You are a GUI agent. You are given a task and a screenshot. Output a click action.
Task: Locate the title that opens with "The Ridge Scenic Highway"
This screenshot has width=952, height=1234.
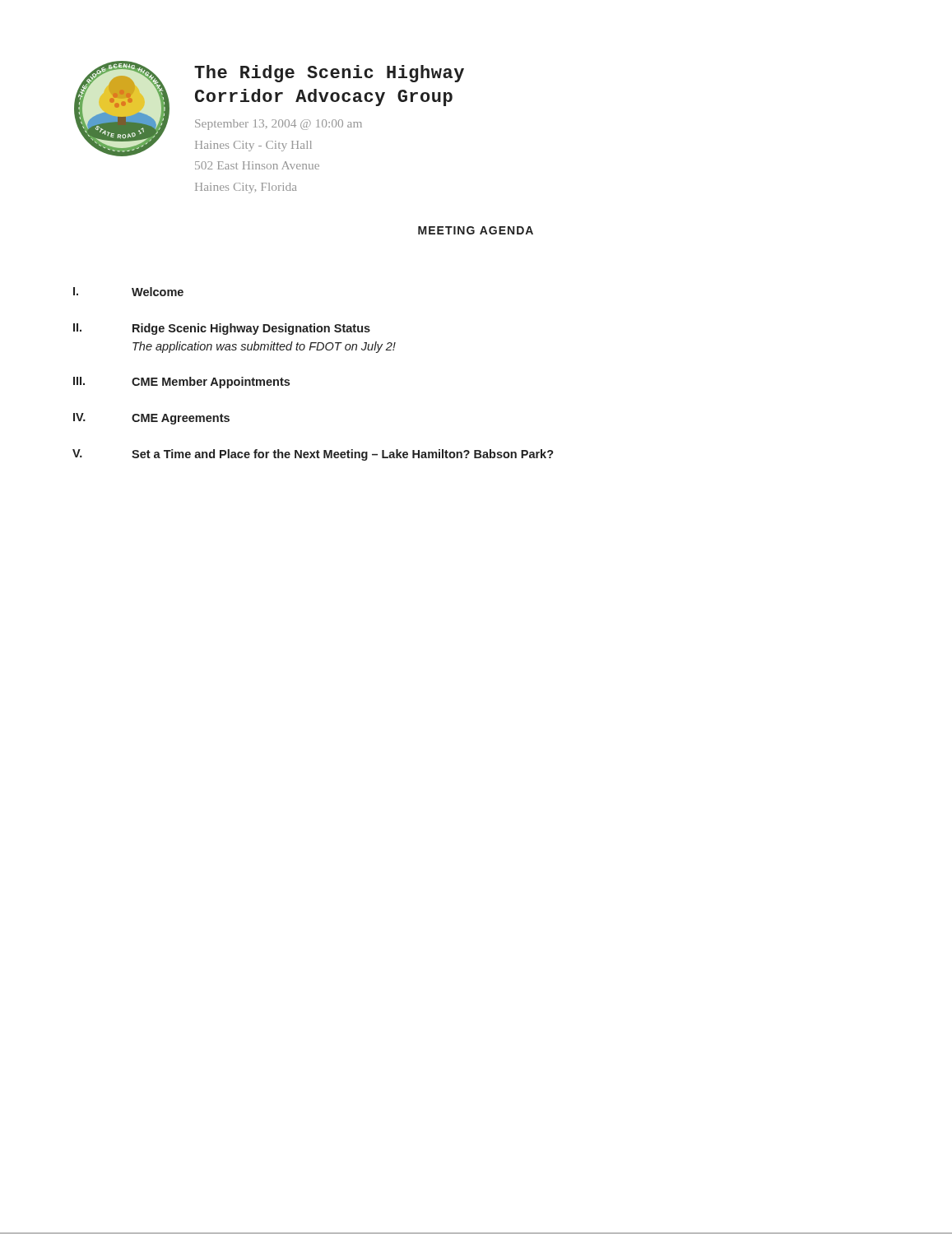[x=329, y=85]
